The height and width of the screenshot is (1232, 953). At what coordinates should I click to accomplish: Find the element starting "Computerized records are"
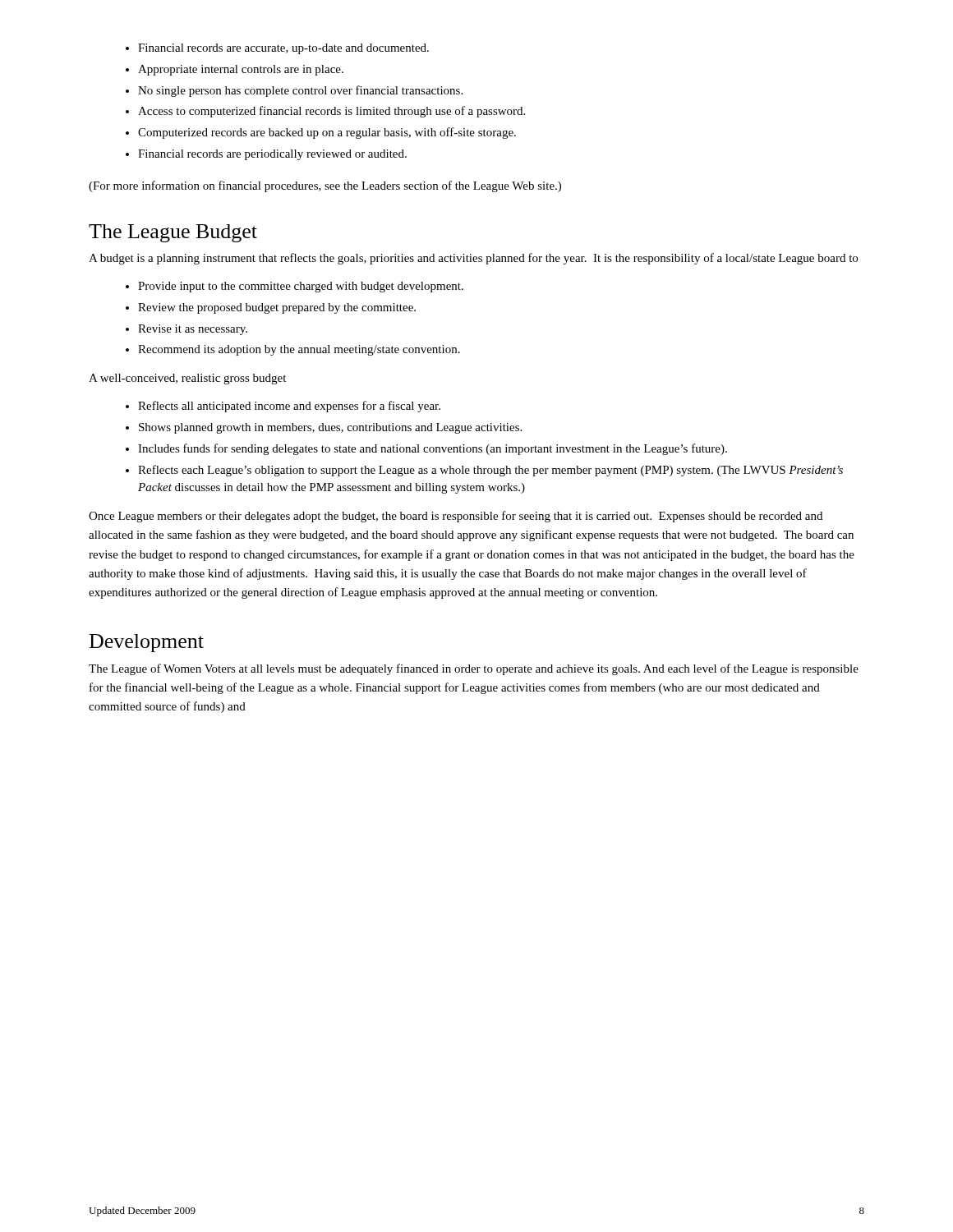pyautogui.click(x=501, y=133)
